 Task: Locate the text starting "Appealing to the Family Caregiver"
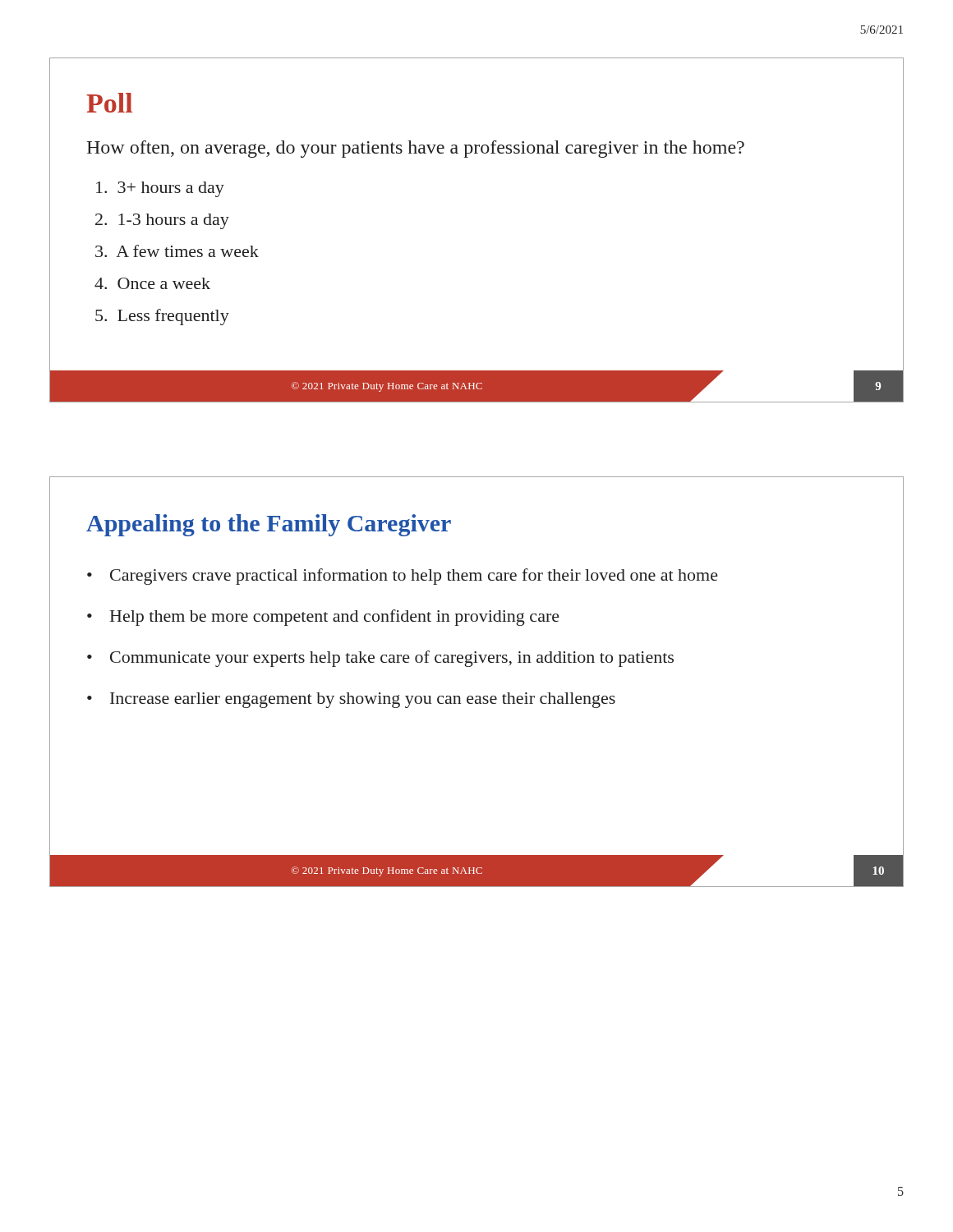coord(269,523)
